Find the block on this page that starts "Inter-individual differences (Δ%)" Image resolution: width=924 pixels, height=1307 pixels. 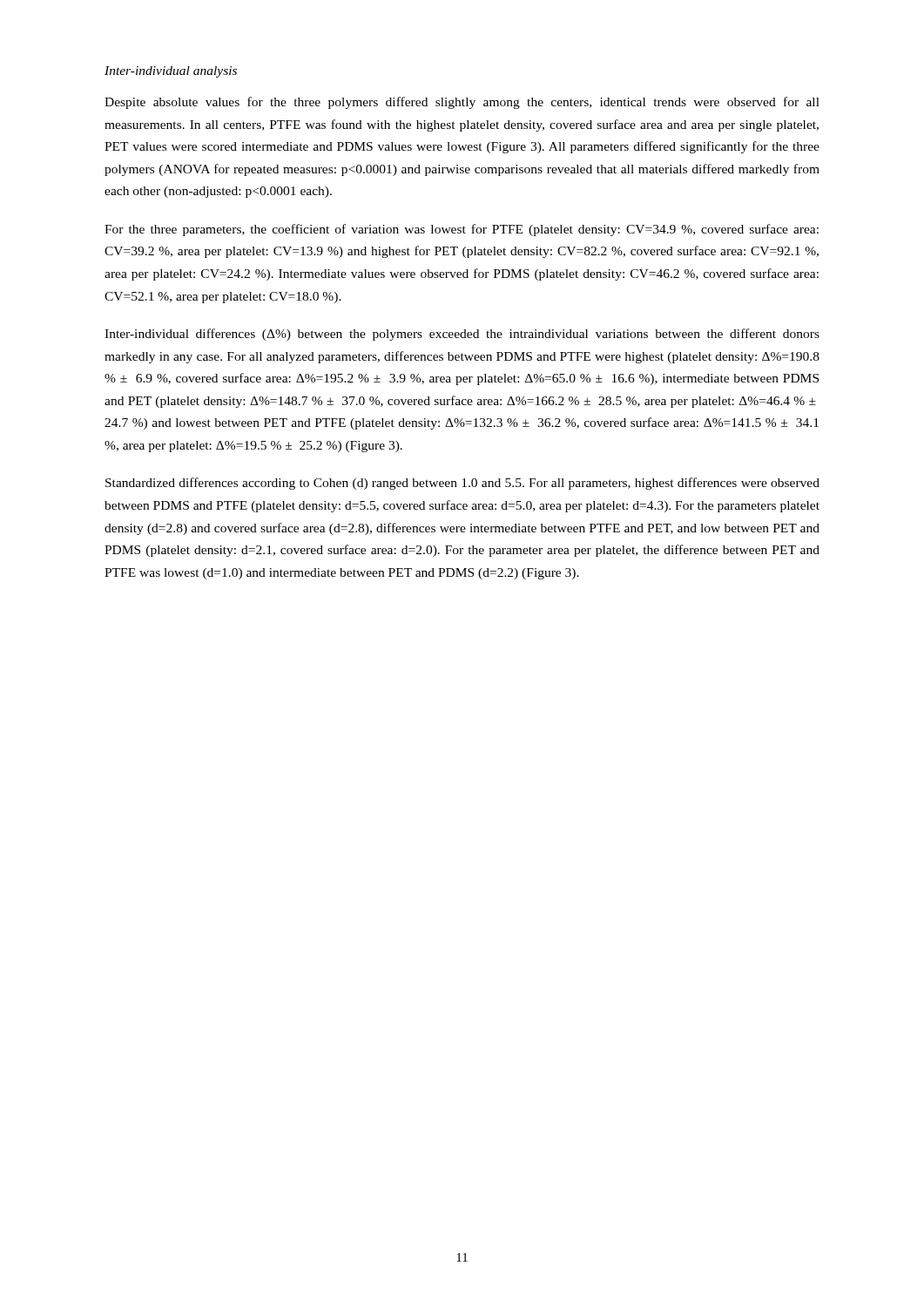(462, 389)
